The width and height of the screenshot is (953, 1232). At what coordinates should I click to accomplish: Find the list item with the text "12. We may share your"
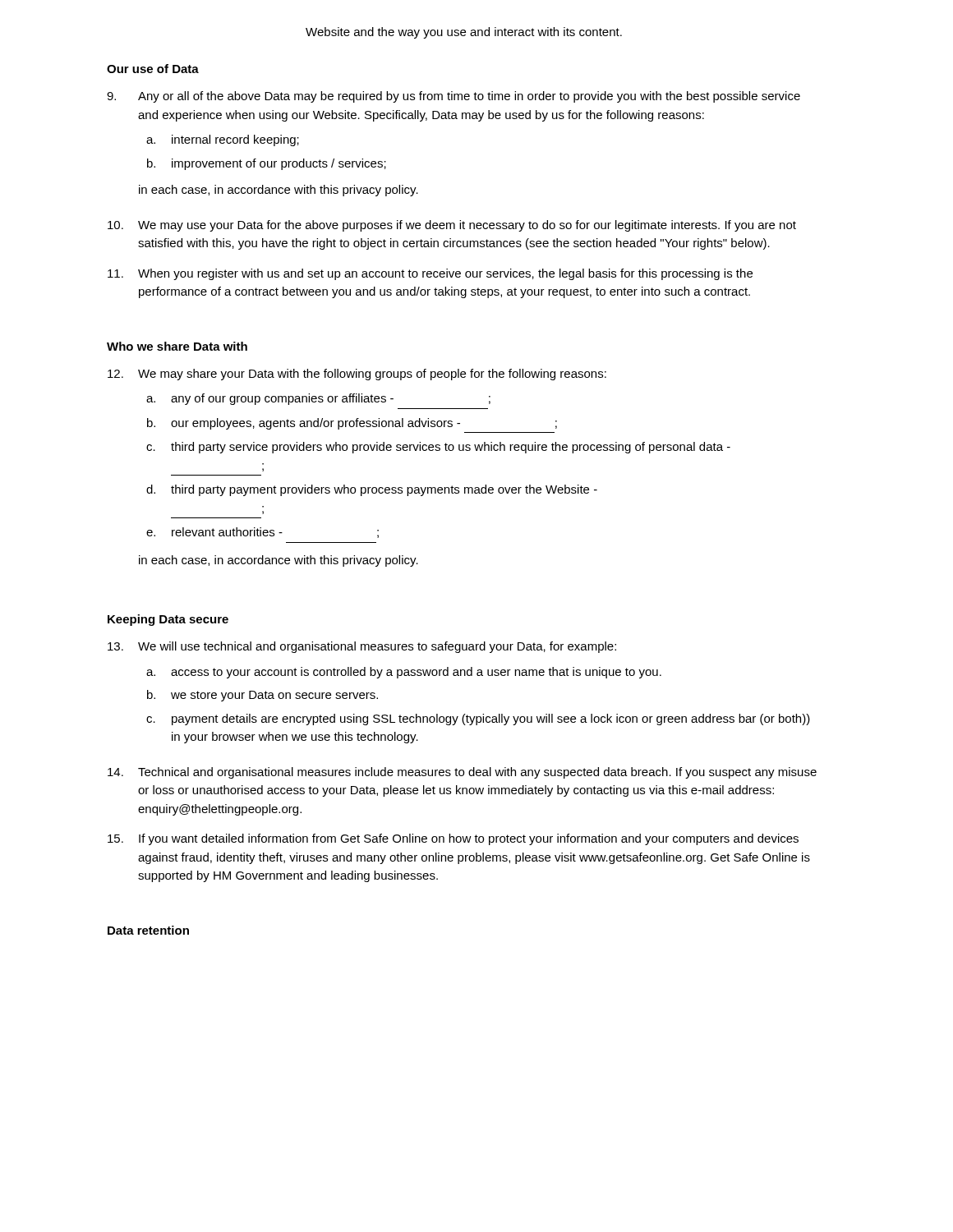pyautogui.click(x=357, y=375)
